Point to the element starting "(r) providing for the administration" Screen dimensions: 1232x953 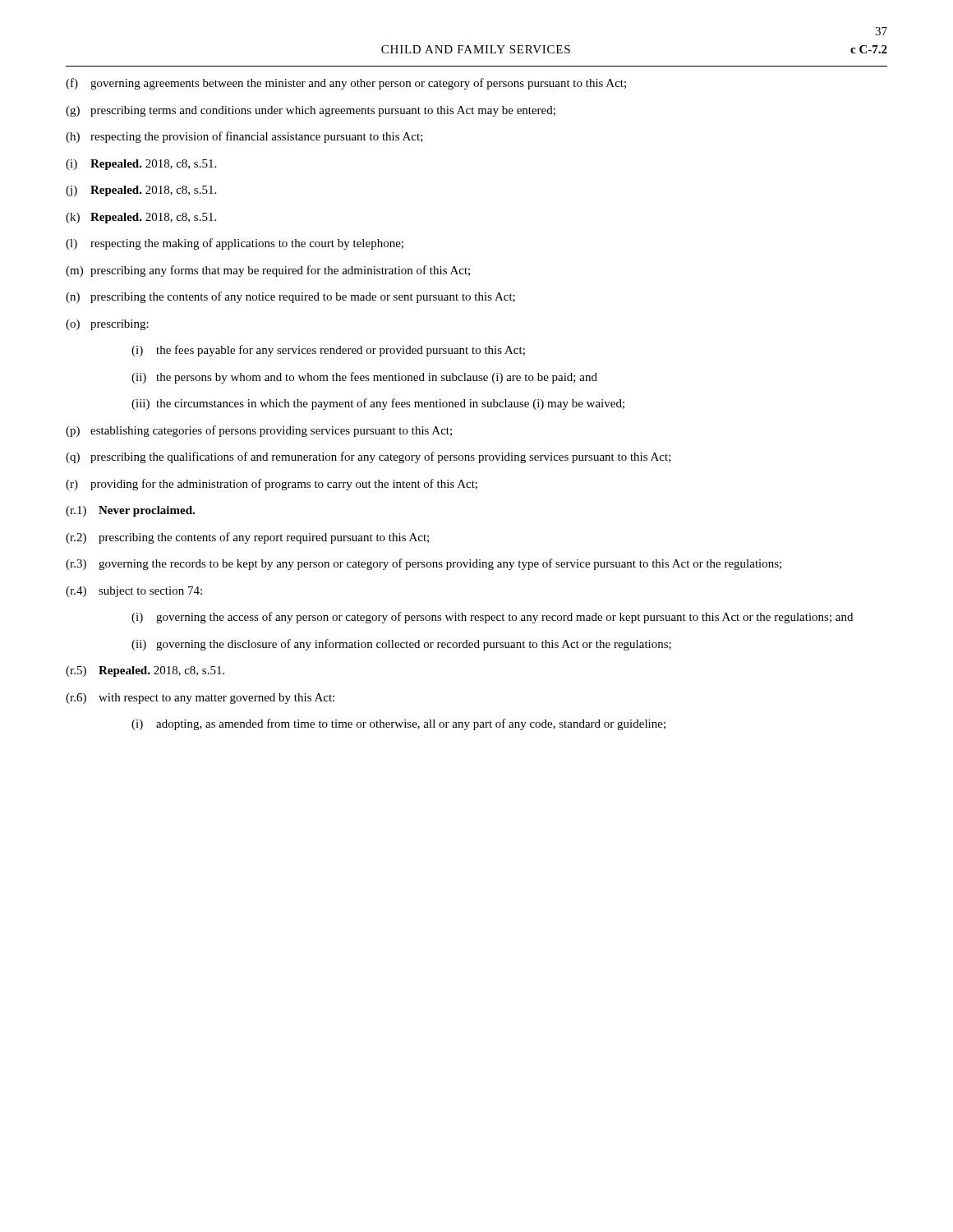[x=272, y=484]
